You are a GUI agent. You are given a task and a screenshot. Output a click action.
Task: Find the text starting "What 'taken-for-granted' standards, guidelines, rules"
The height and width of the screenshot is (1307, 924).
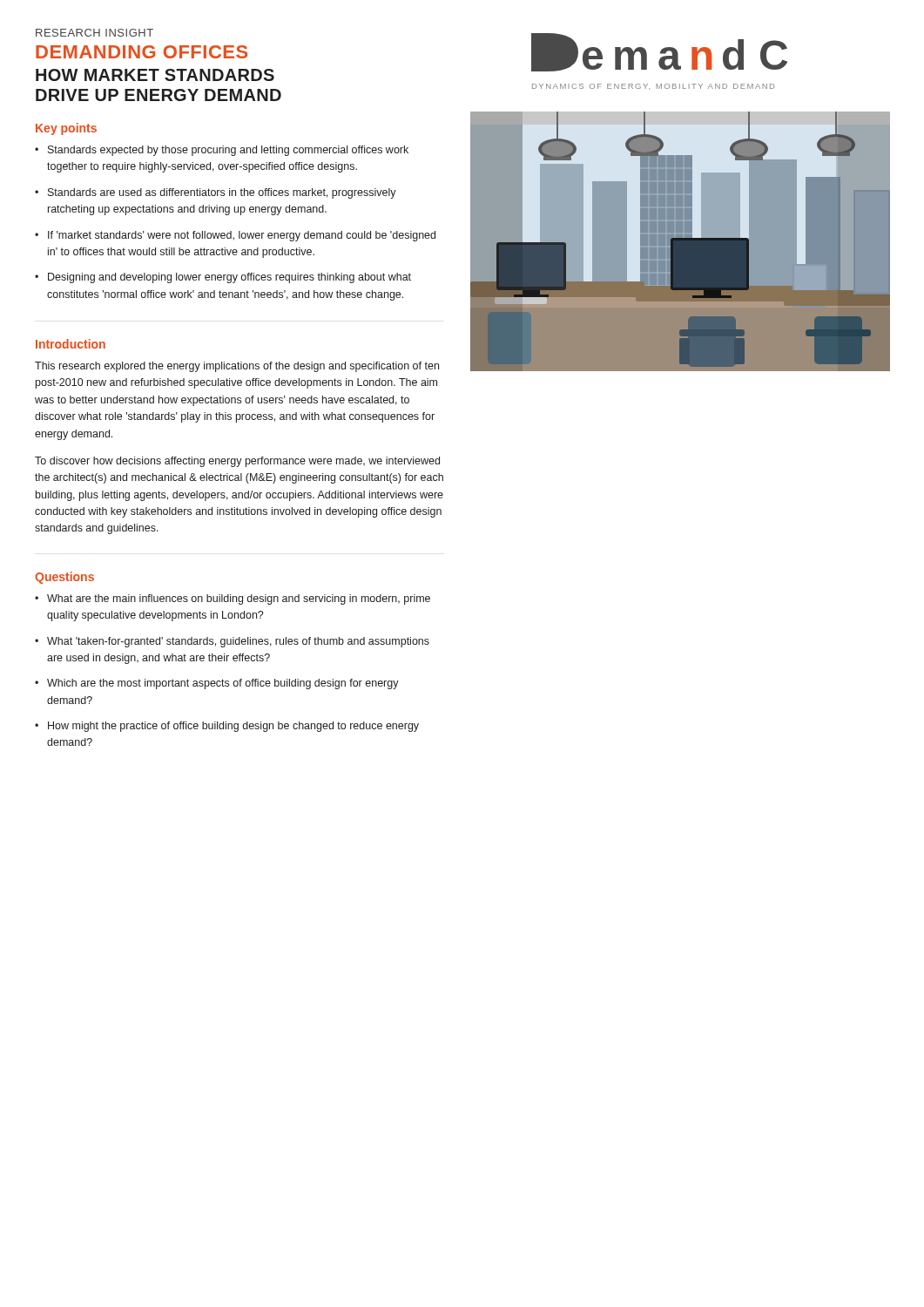[238, 649]
